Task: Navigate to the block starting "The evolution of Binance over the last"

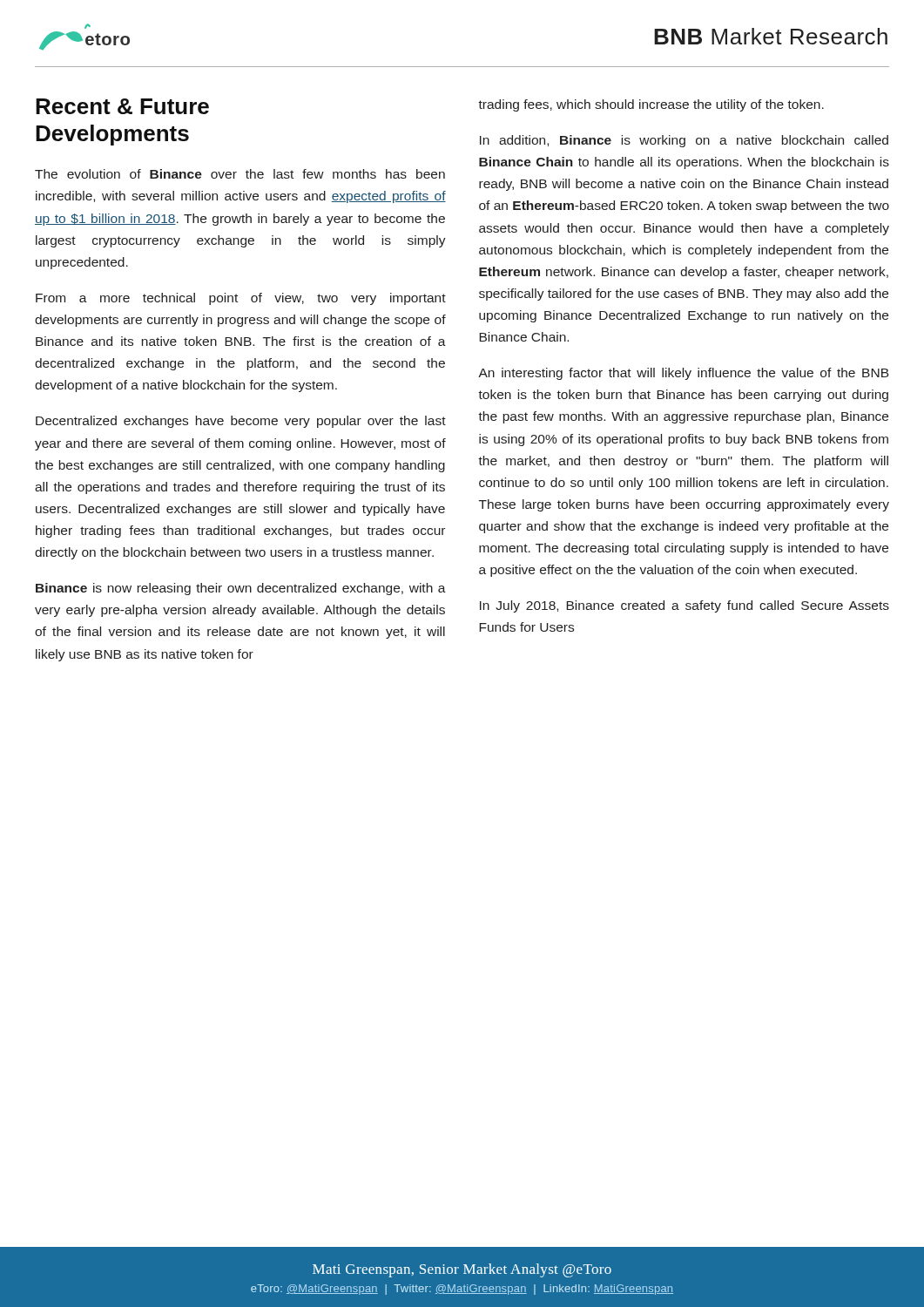Action: 240,218
